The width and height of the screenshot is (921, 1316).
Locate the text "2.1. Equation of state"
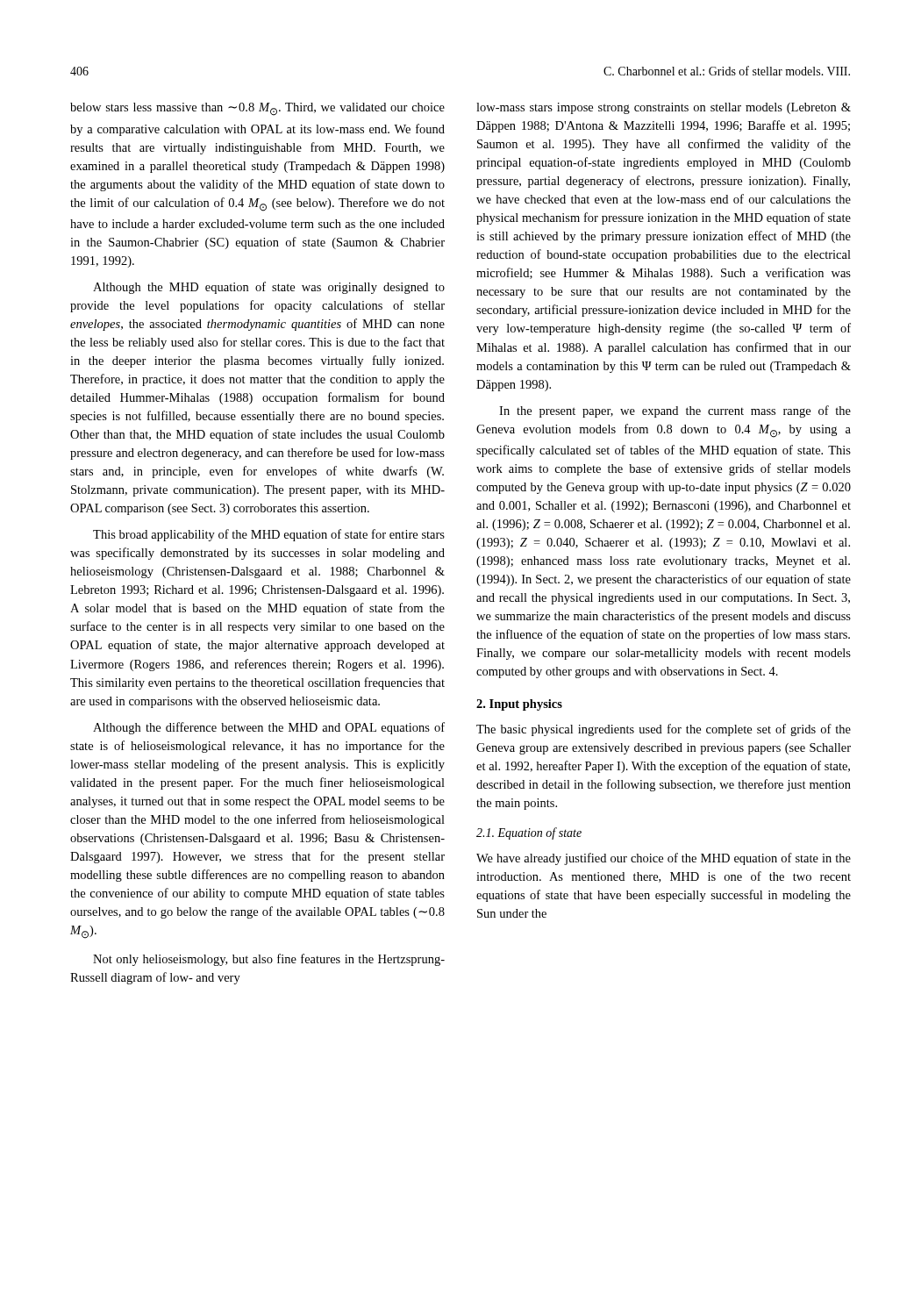[529, 833]
